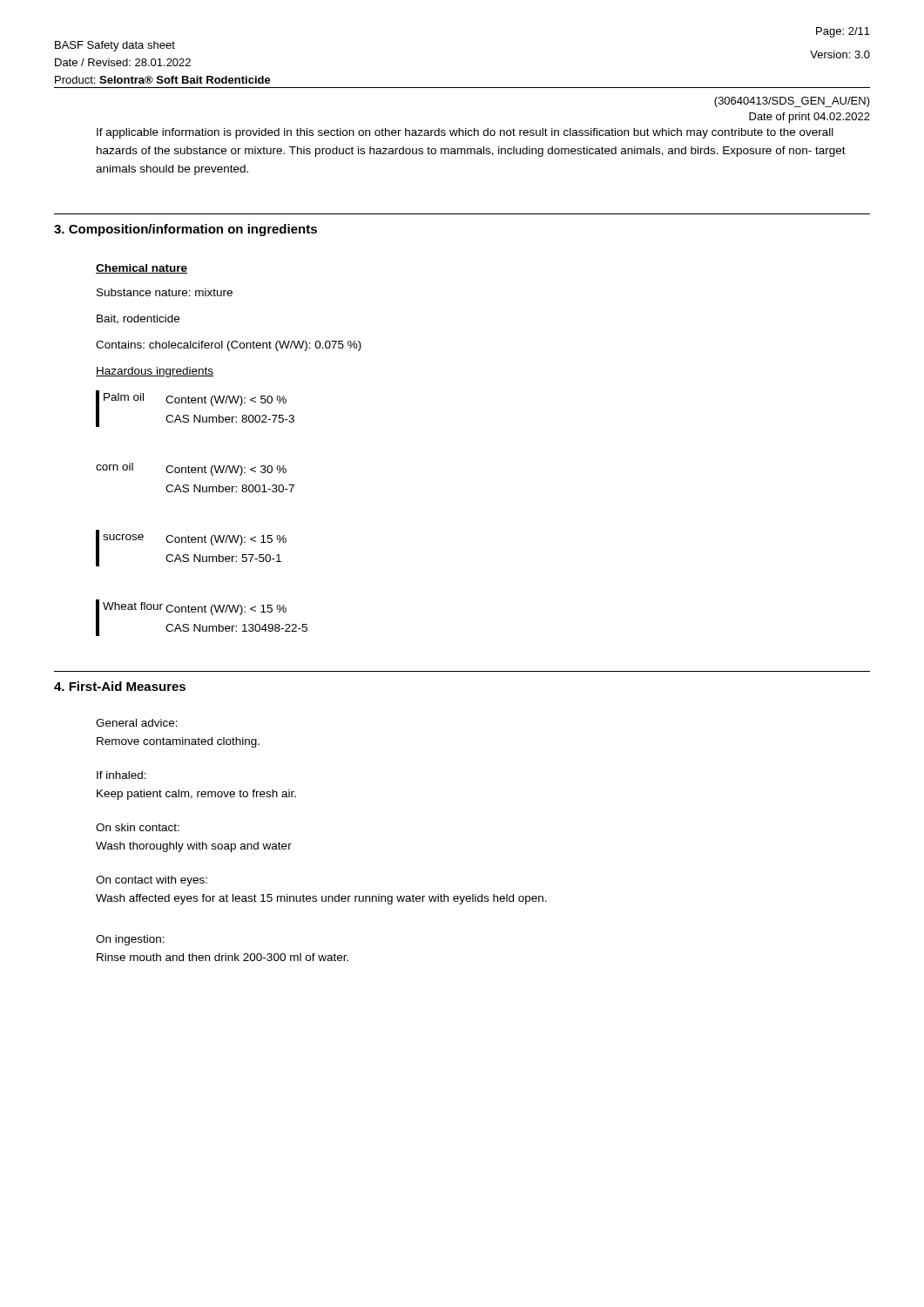Navigate to the text block starting "On skin contact: Wash thoroughly with"
The width and height of the screenshot is (924, 1307).
point(194,836)
